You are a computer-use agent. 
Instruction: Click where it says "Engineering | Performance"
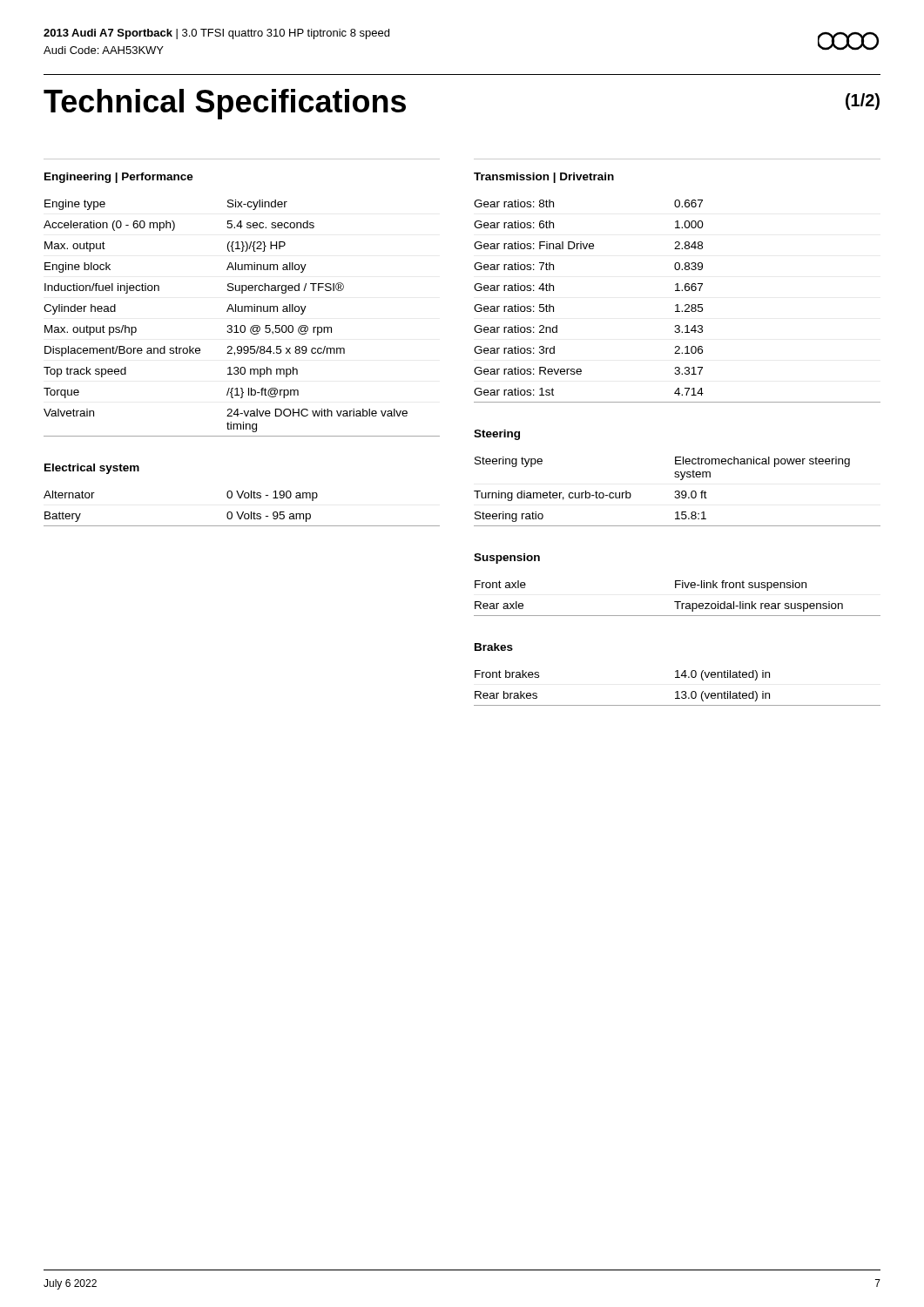pos(118,176)
